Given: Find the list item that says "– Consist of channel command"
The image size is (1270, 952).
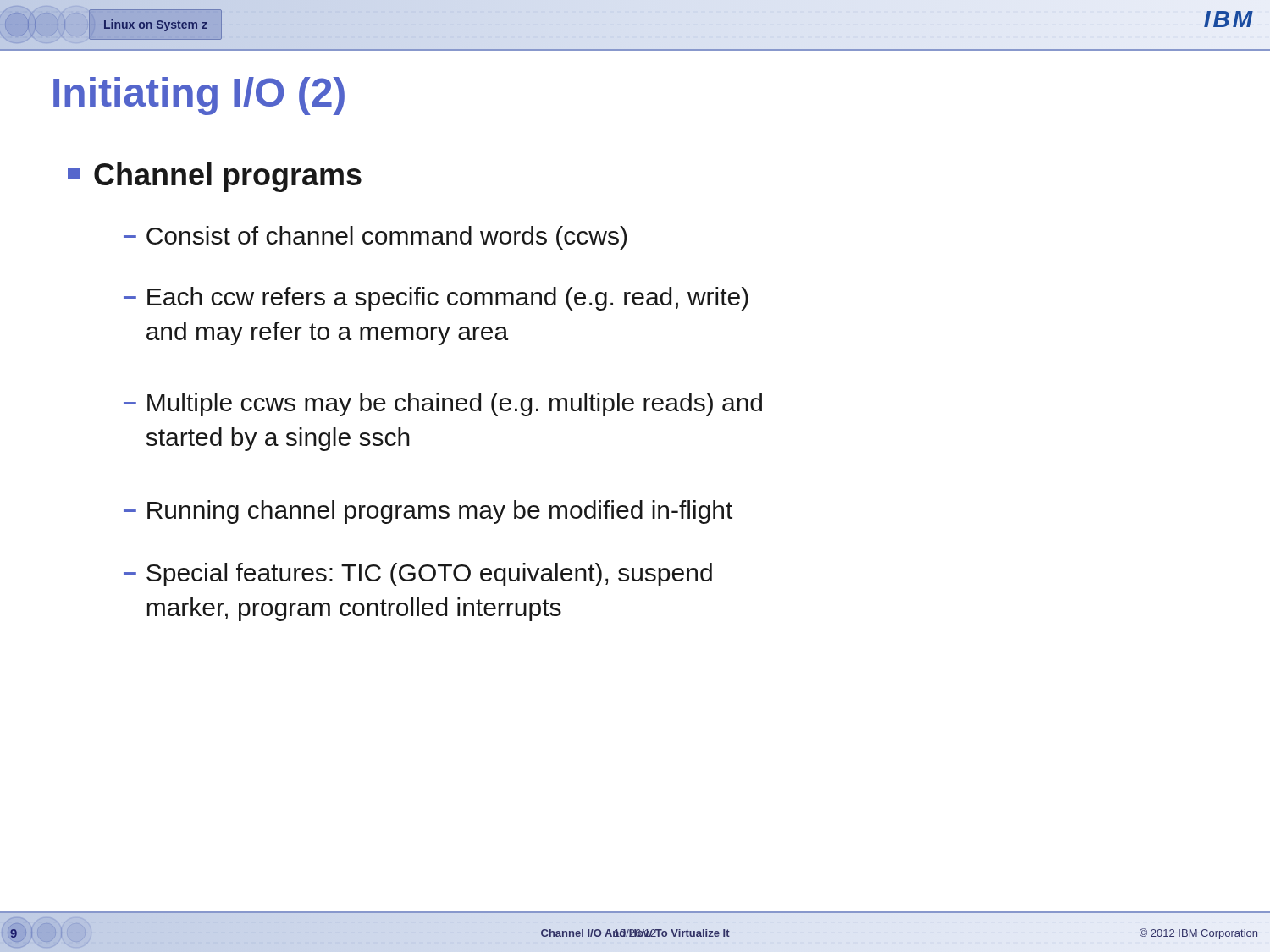Looking at the screenshot, I should [375, 236].
